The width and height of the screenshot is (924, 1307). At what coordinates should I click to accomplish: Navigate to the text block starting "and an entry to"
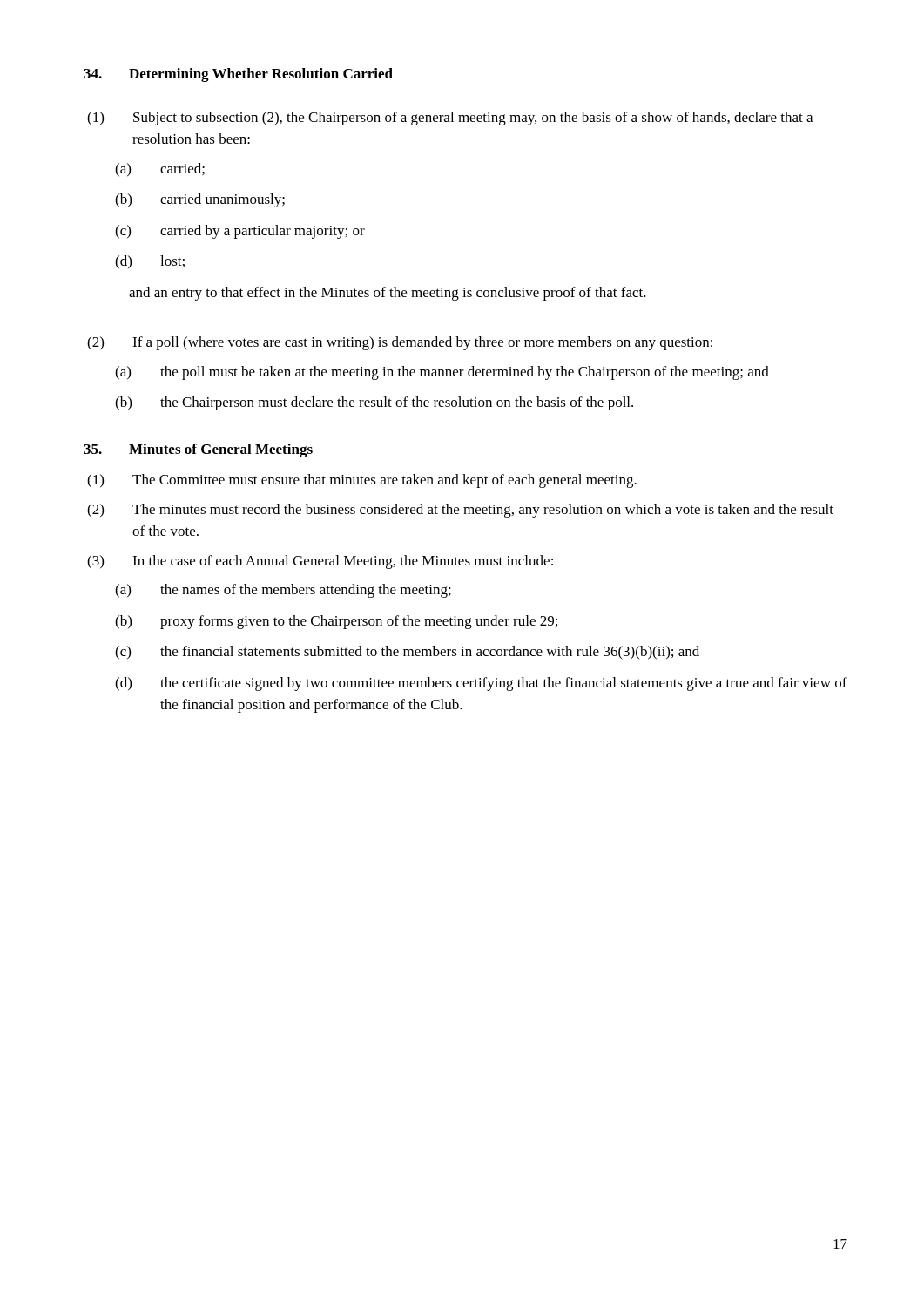pyautogui.click(x=388, y=292)
